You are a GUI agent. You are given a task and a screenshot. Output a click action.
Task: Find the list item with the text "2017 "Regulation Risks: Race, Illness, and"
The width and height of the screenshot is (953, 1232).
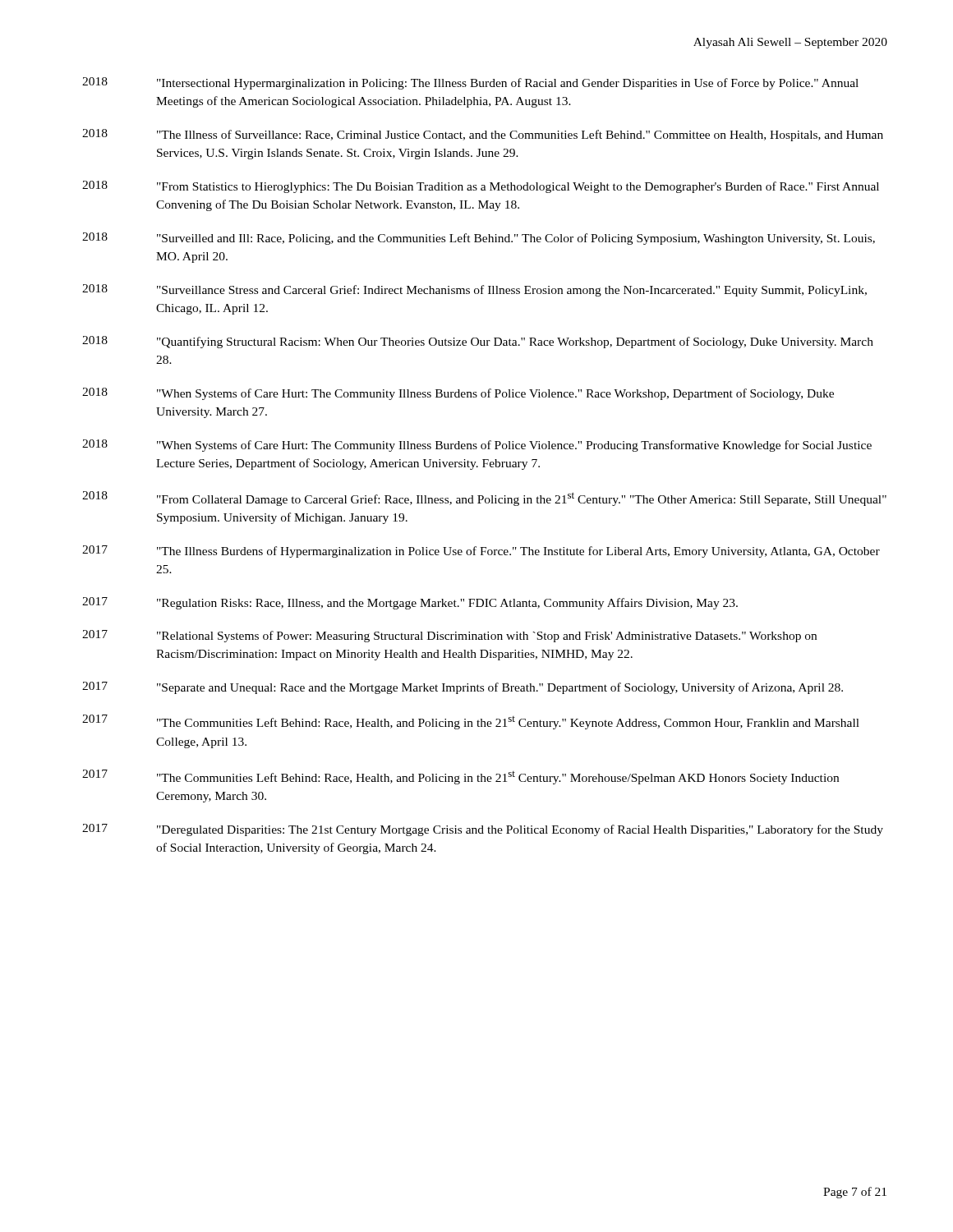click(x=485, y=603)
